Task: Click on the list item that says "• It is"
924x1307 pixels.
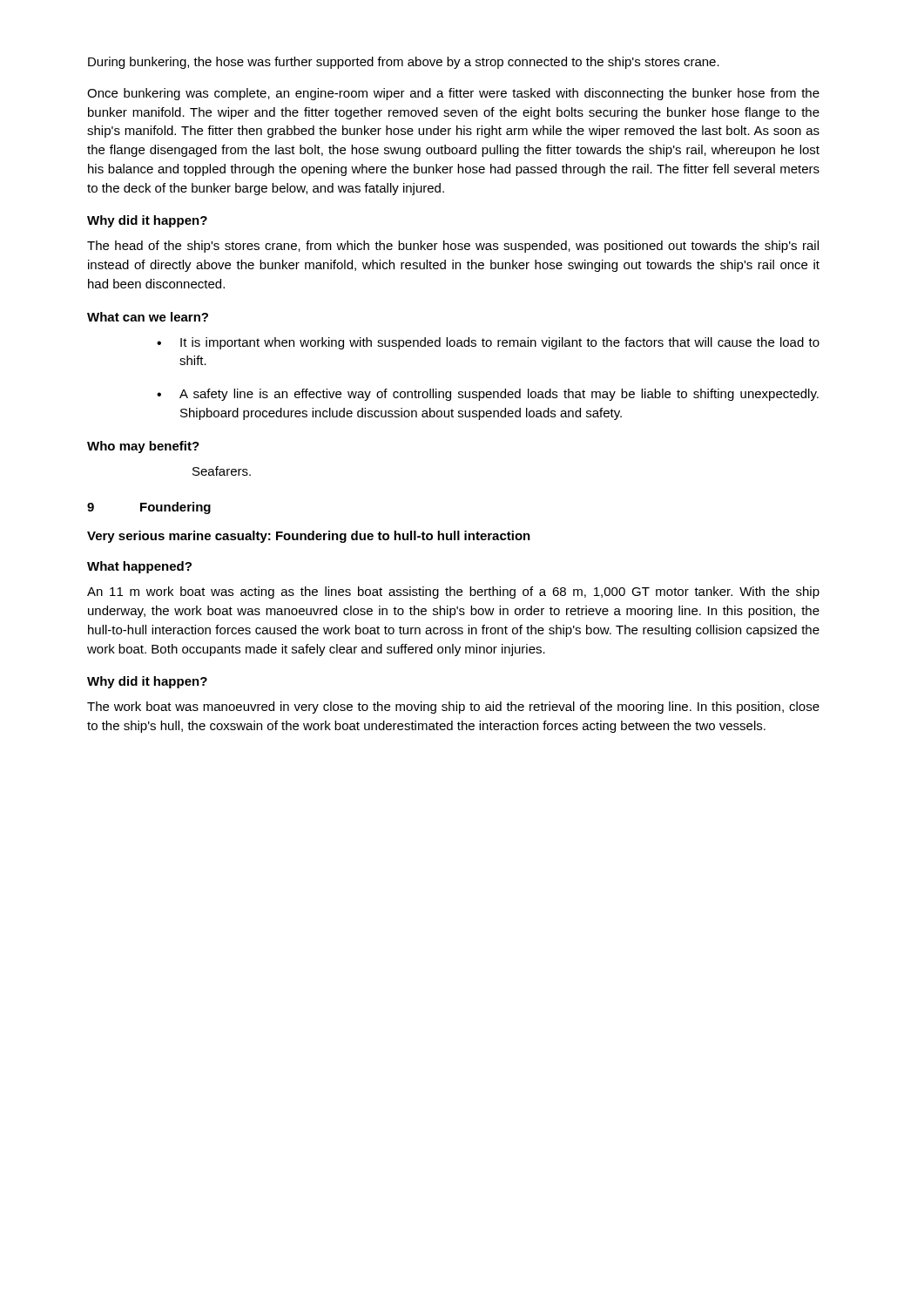Action: 488,351
